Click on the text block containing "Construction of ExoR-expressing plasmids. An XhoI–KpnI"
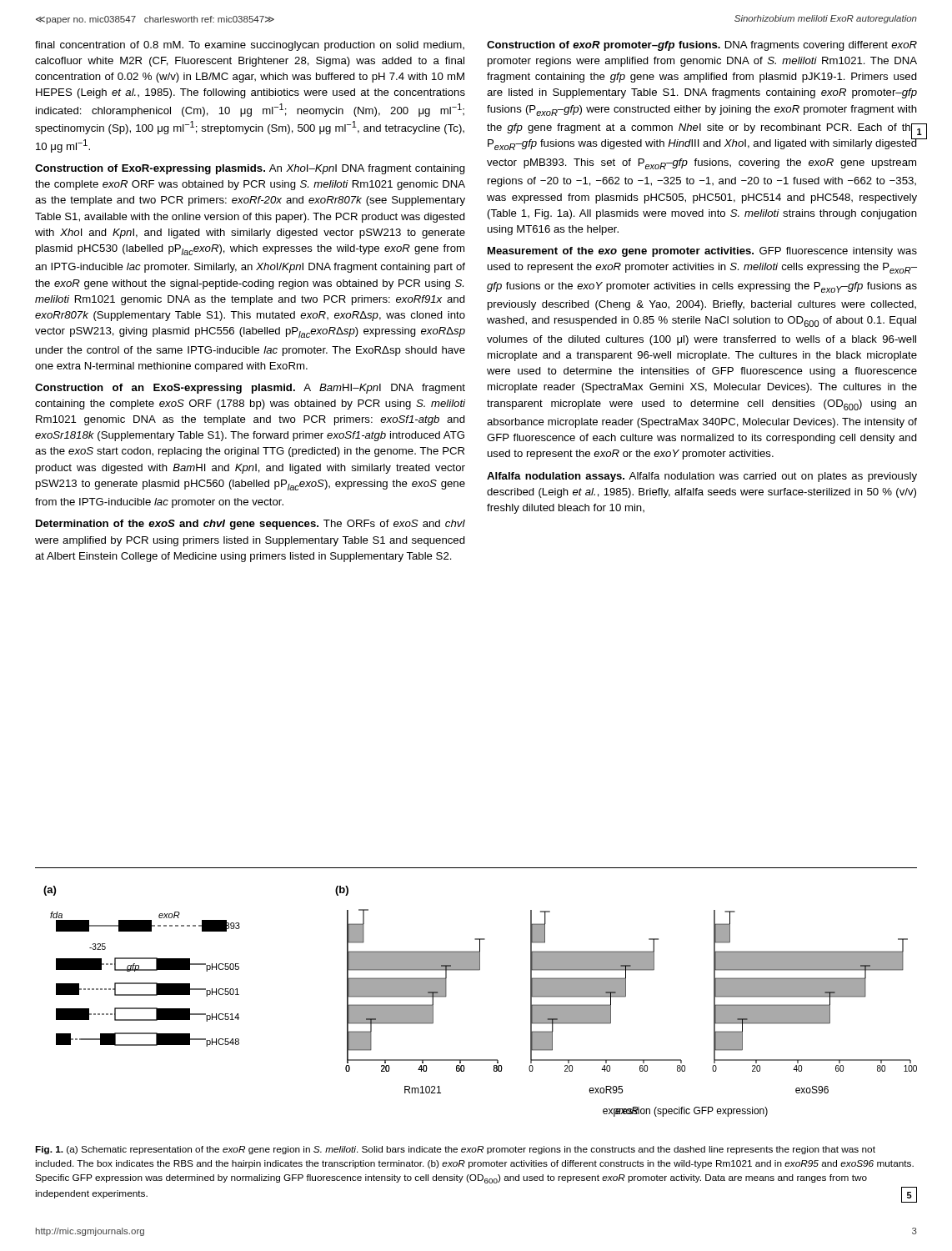Image resolution: width=952 pixels, height=1251 pixels. (250, 267)
